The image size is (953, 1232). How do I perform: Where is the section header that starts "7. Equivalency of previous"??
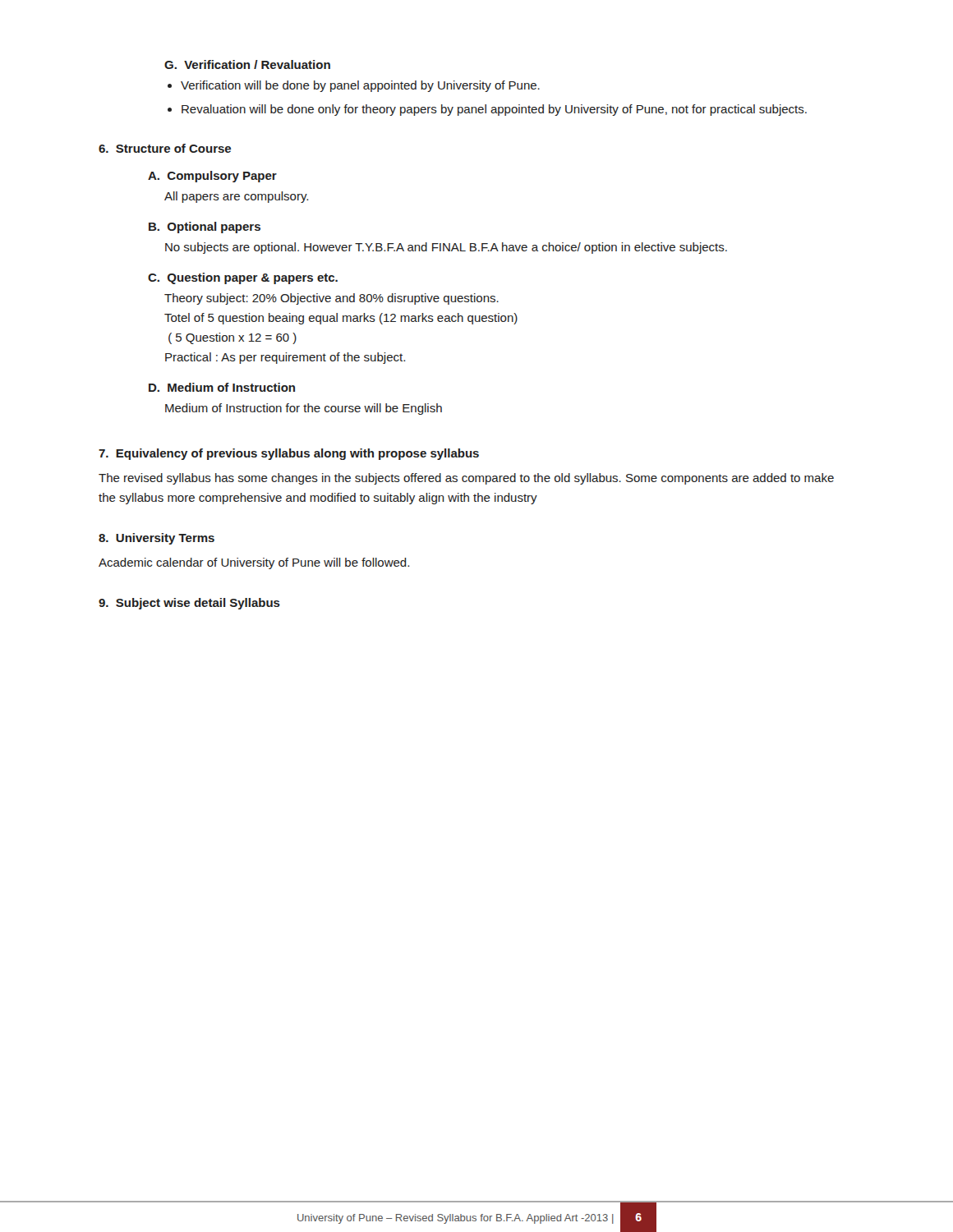289,453
